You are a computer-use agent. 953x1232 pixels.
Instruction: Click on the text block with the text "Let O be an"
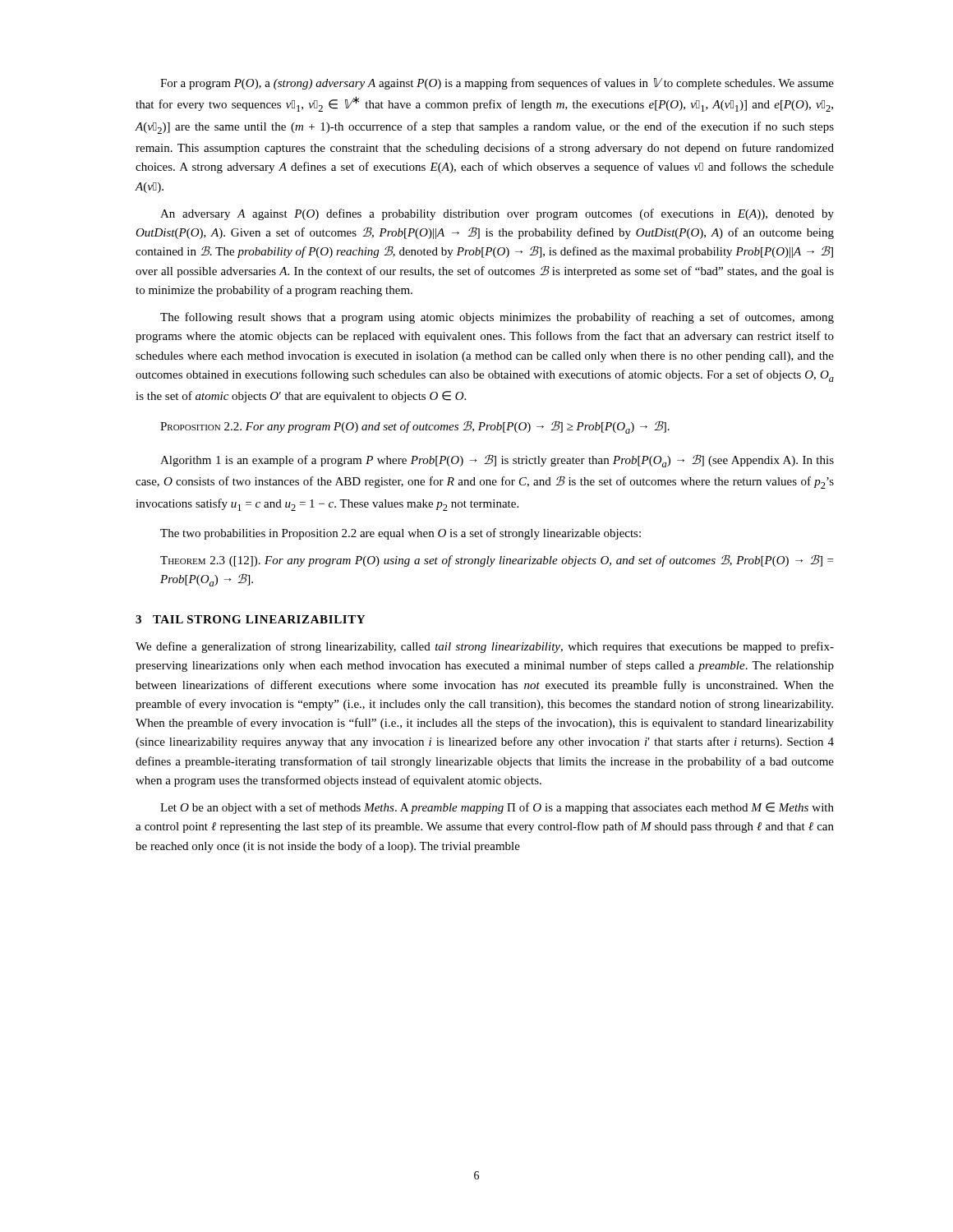[485, 827]
